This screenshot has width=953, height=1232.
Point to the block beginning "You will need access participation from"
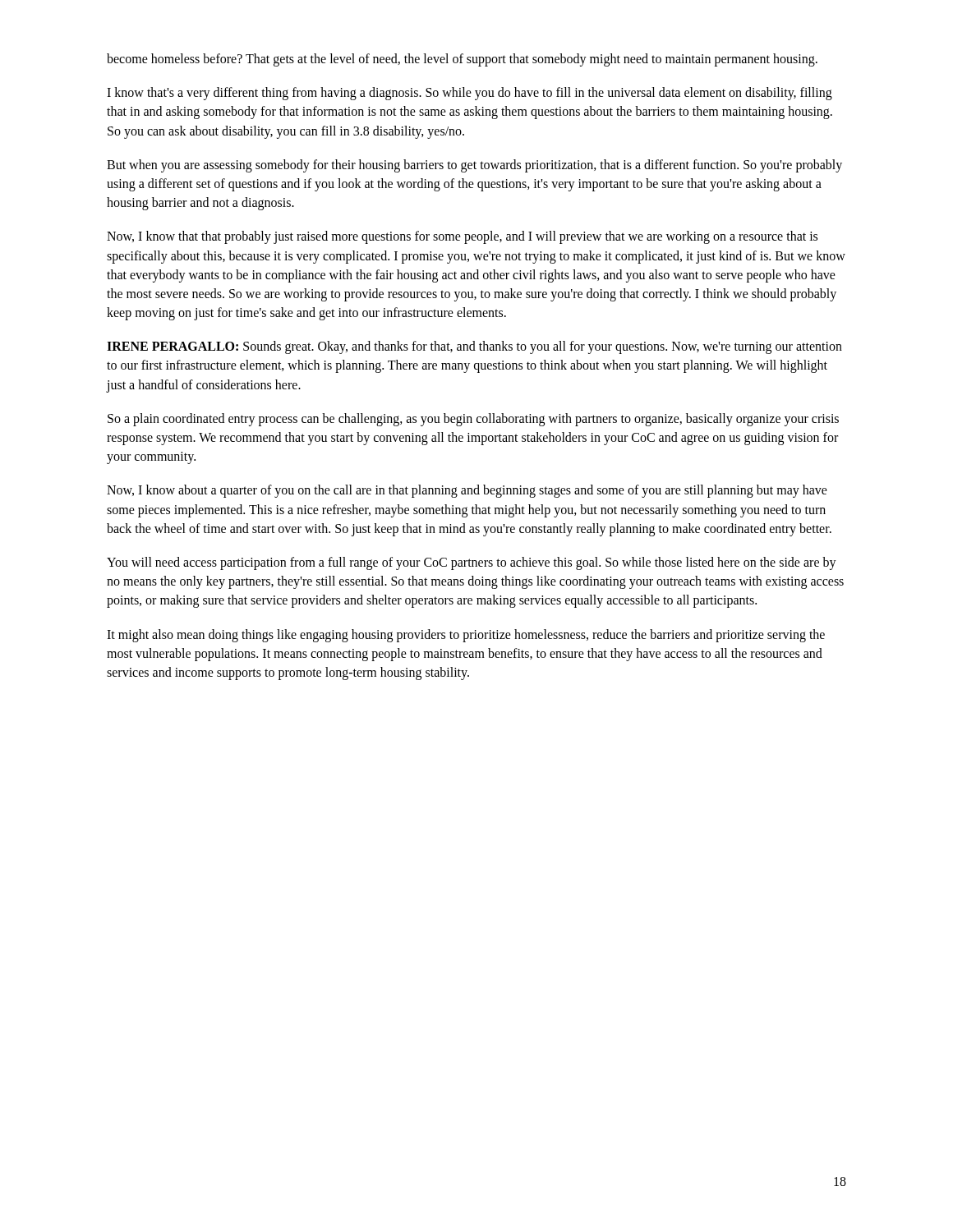pos(475,581)
